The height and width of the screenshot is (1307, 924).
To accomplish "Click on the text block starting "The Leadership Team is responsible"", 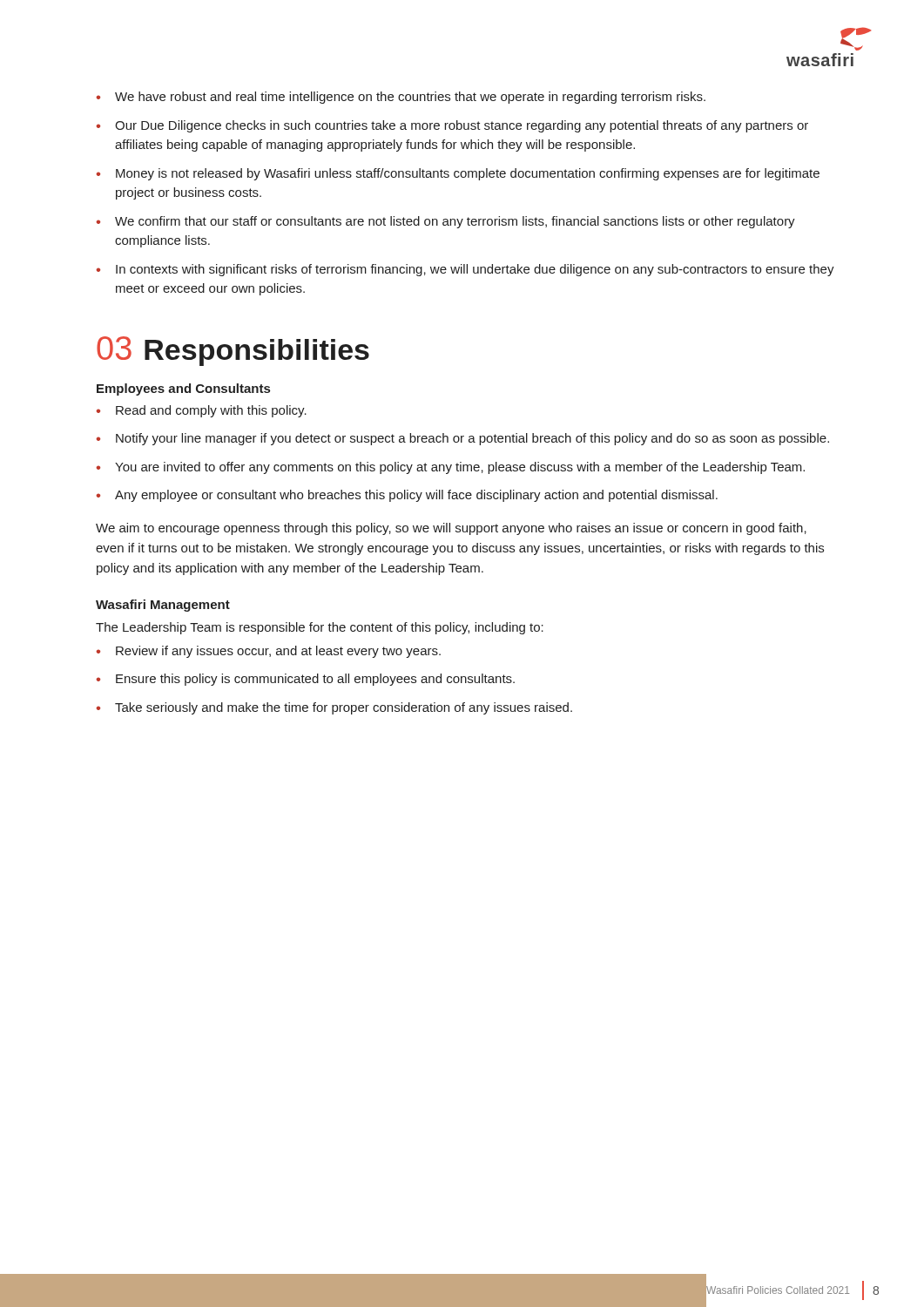I will click(x=320, y=627).
